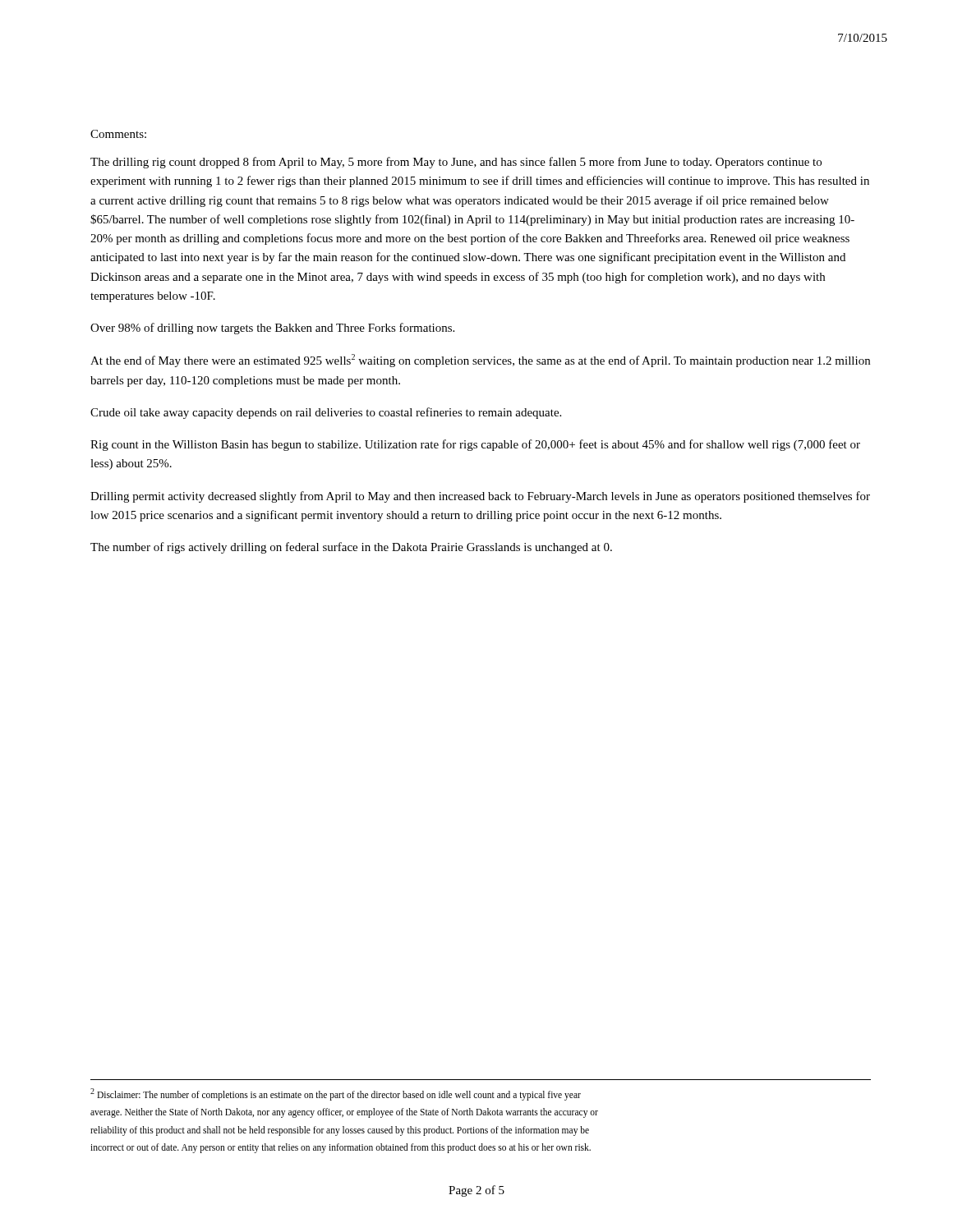This screenshot has width=953, height=1232.
Task: Point to the text starting "Drilling permit activity decreased slightly from"
Action: point(480,505)
